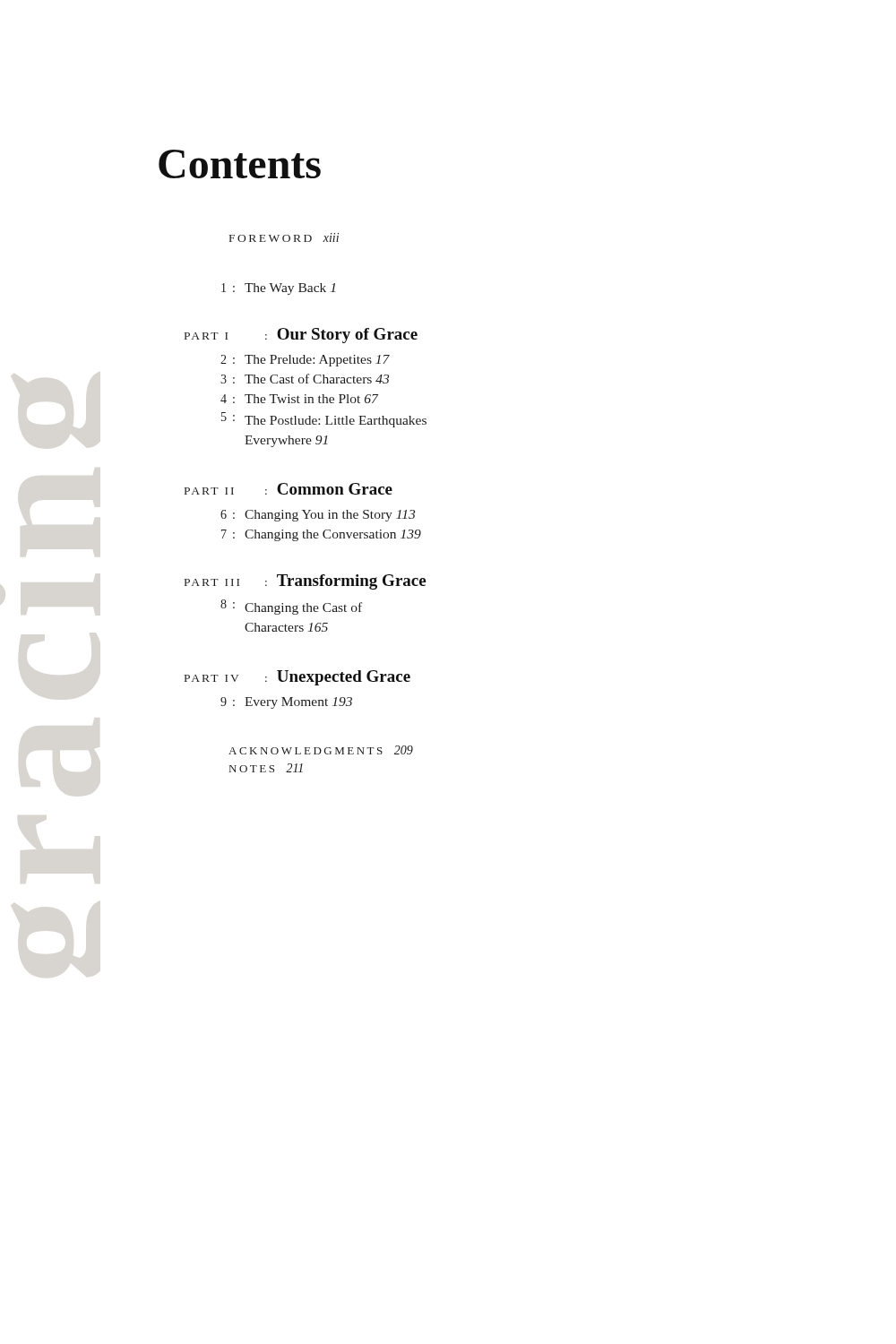Find the section header that reads "Part III :"
This screenshot has width=896, height=1344.
pyautogui.click(x=305, y=582)
